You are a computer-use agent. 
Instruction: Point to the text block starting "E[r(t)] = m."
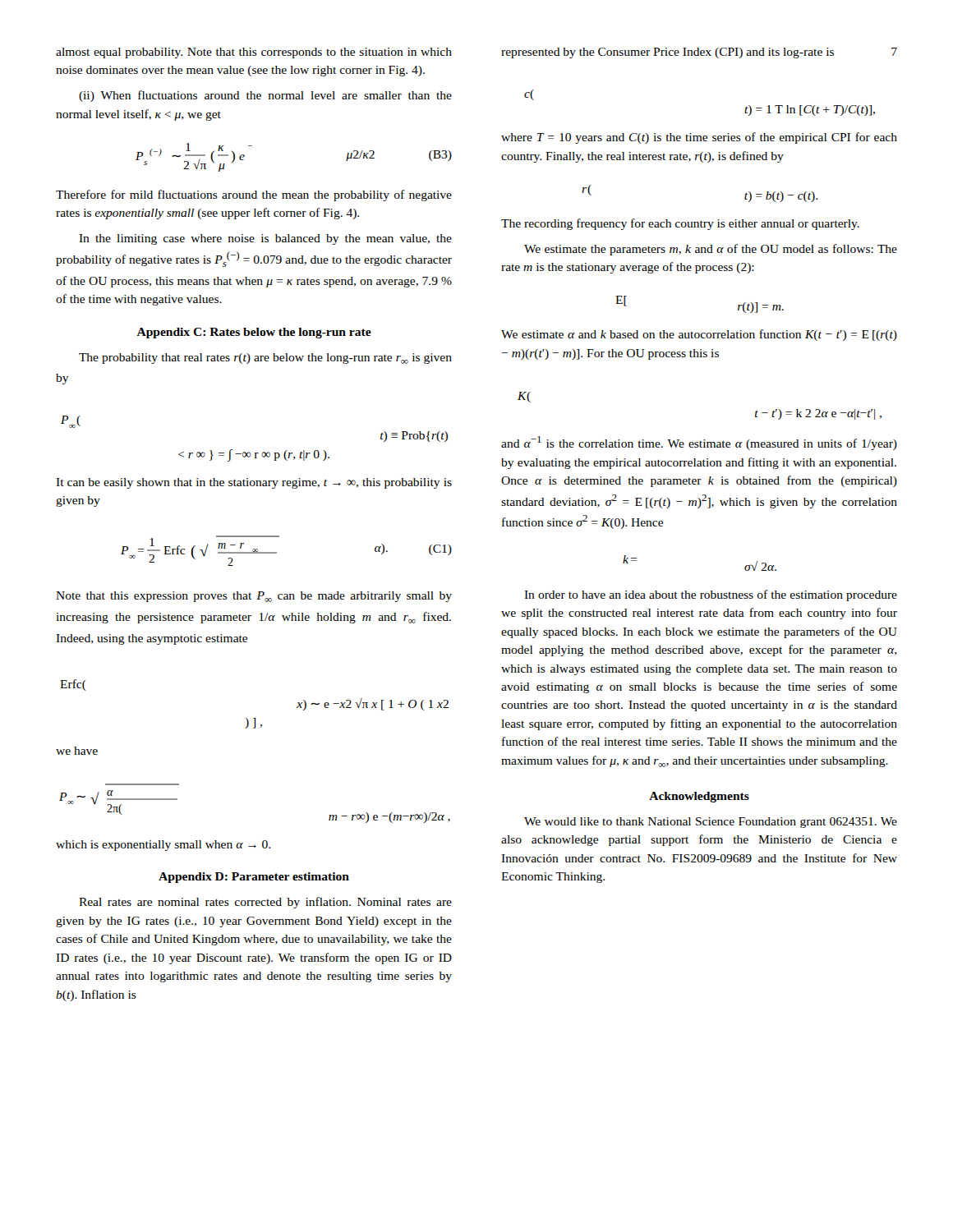619,303
